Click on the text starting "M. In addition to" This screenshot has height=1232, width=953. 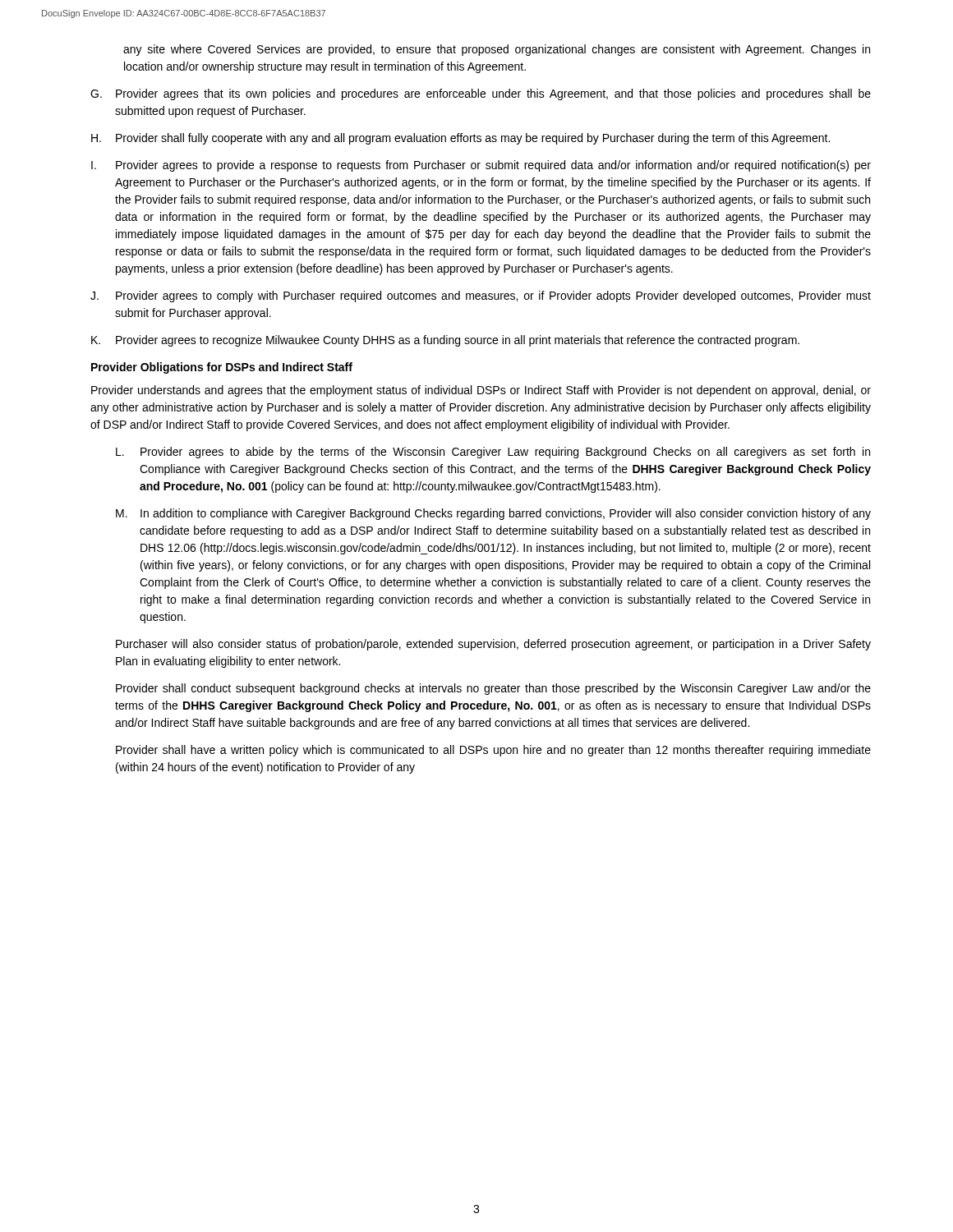[493, 565]
